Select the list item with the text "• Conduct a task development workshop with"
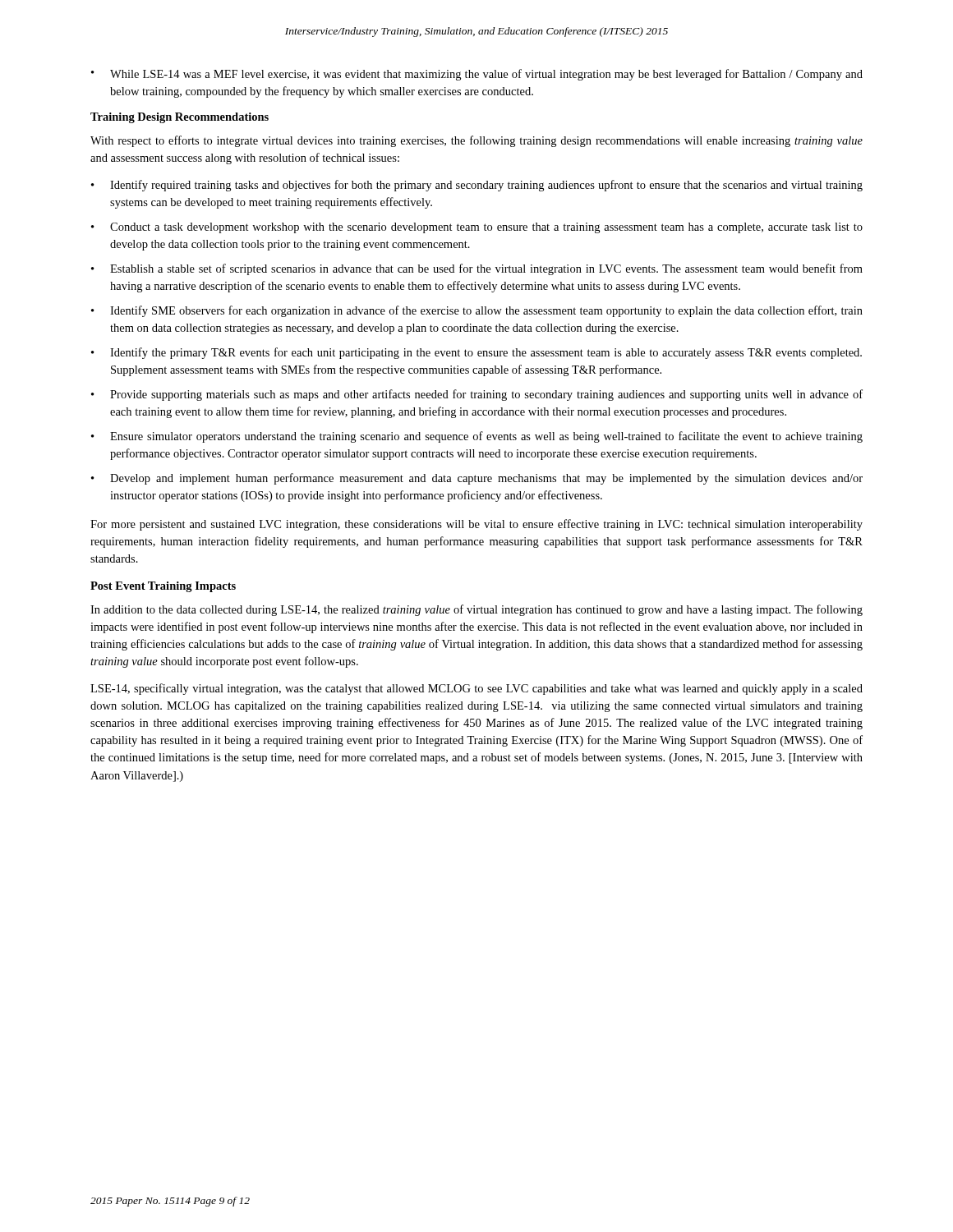Viewport: 953px width, 1232px height. (476, 236)
